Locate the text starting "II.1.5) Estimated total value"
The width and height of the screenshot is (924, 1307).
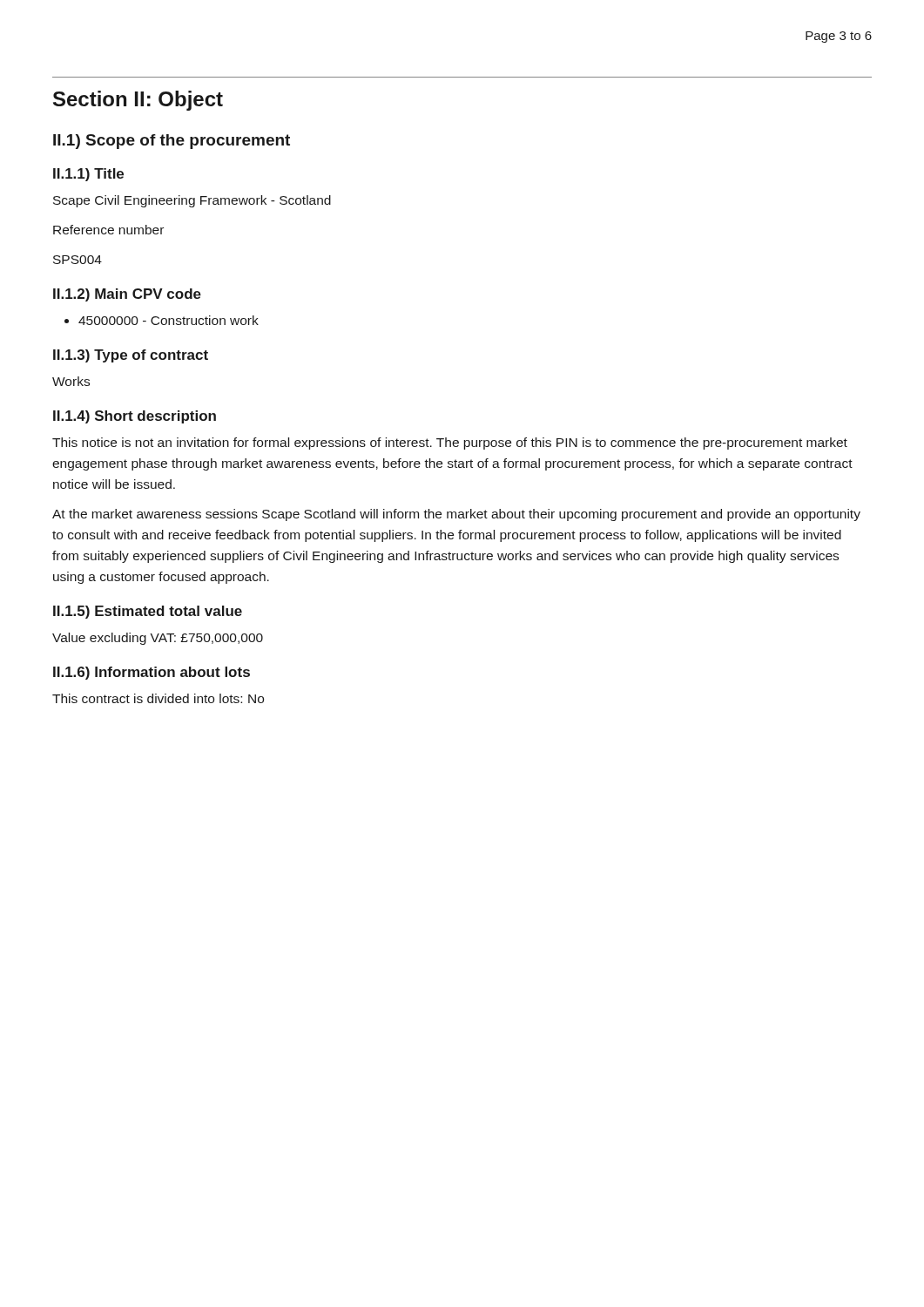tap(147, 611)
